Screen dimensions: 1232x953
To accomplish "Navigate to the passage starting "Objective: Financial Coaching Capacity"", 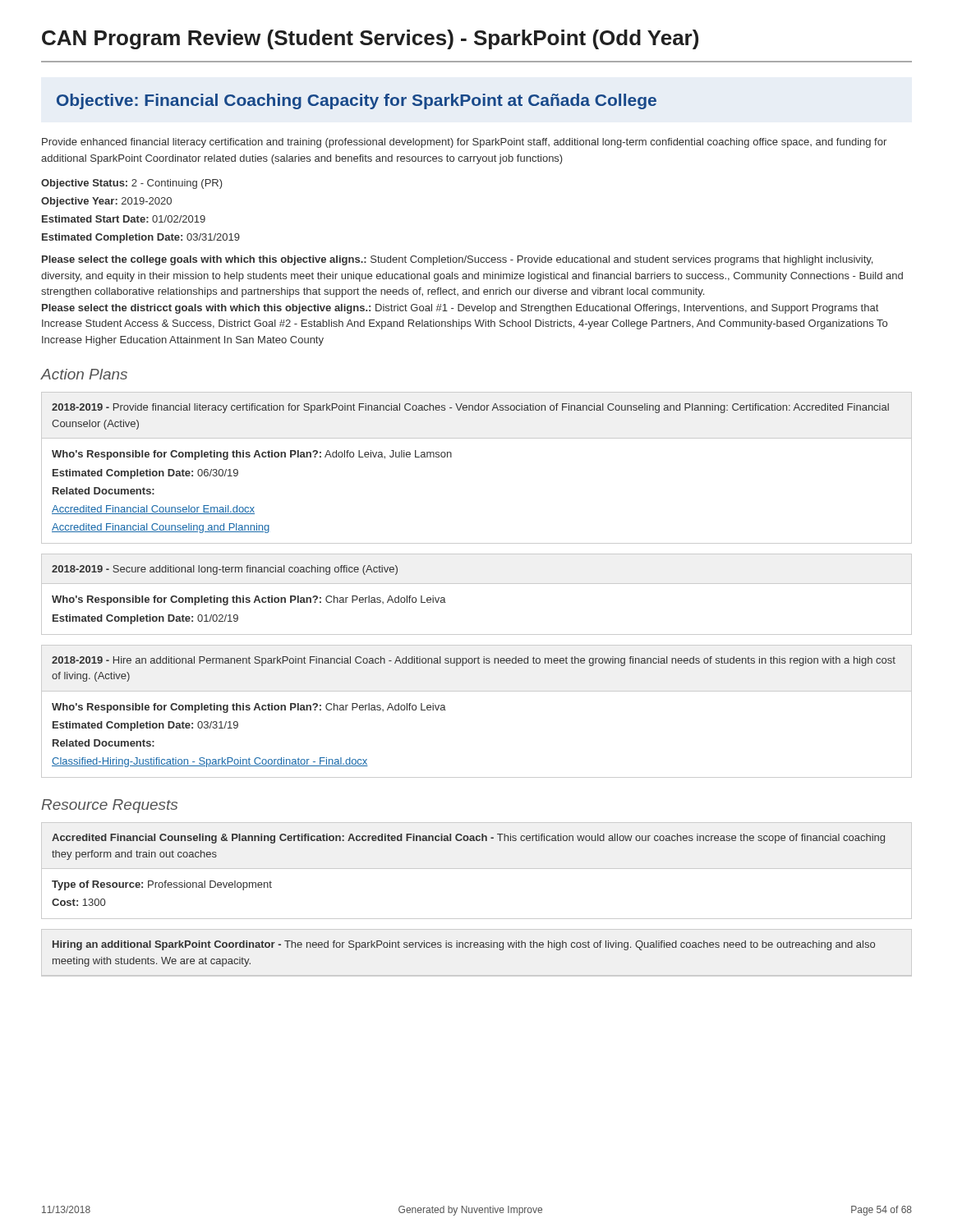I will click(x=476, y=100).
